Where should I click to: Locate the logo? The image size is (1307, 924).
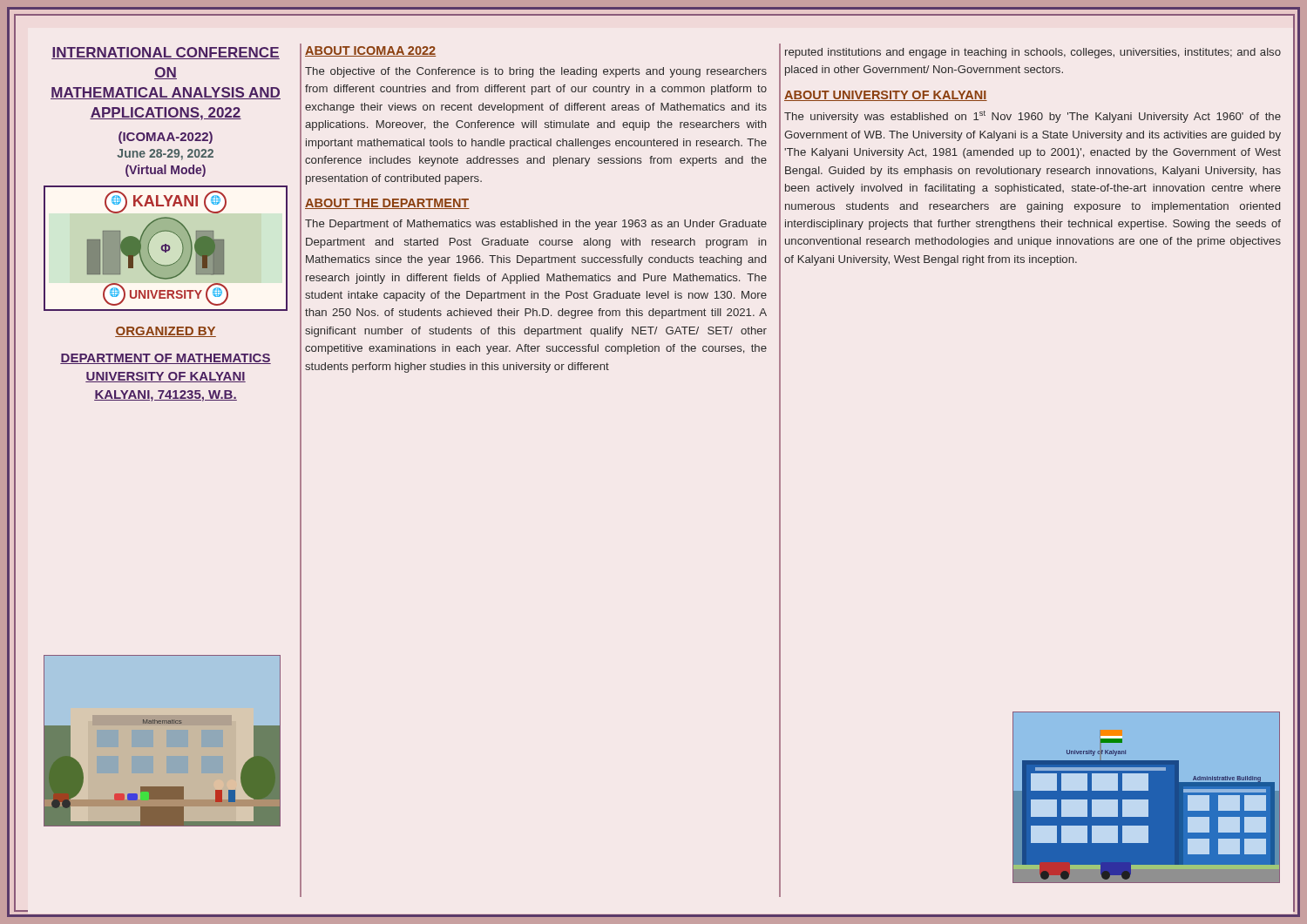tap(166, 248)
